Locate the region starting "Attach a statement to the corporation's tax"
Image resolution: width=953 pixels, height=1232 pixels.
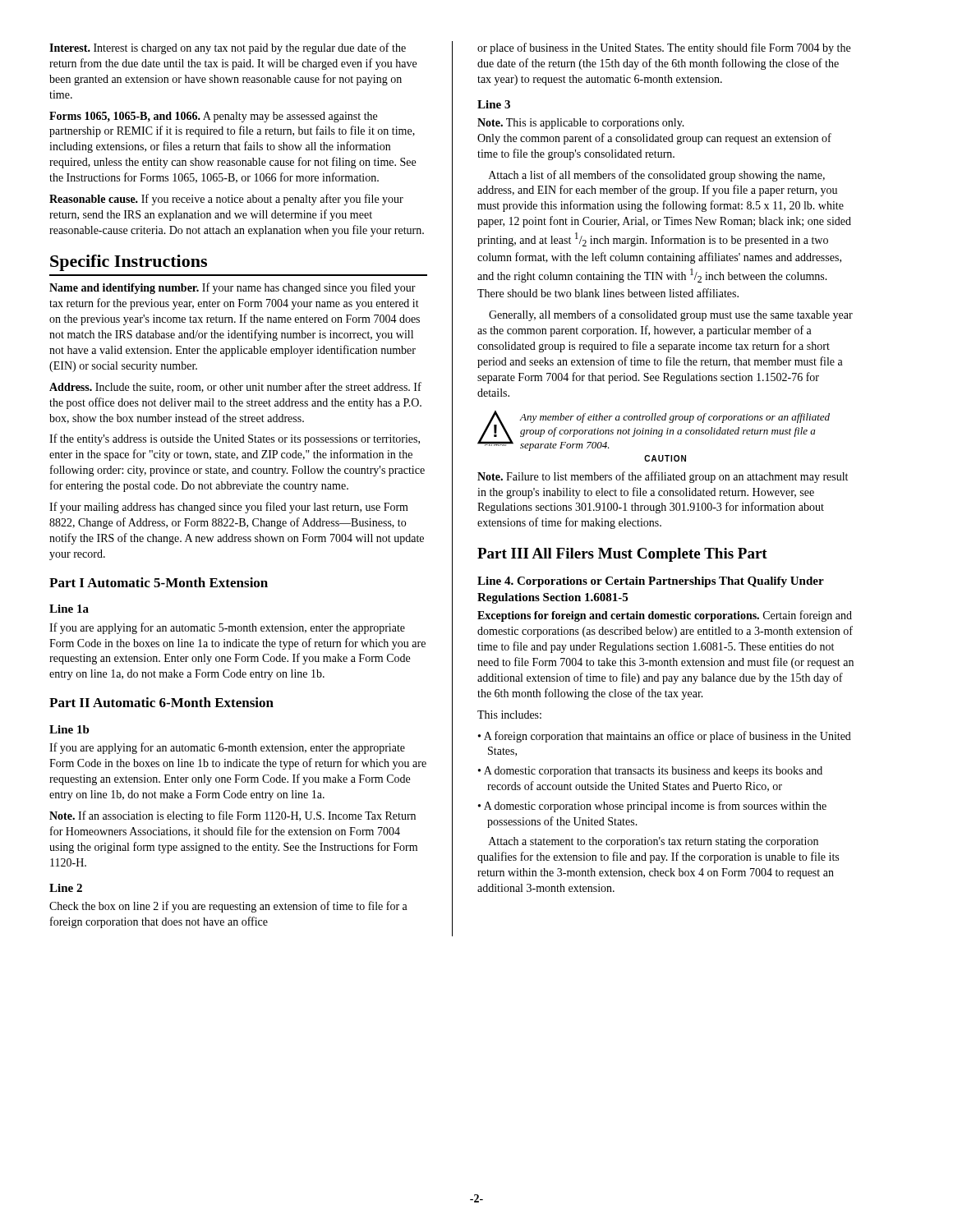(x=658, y=865)
